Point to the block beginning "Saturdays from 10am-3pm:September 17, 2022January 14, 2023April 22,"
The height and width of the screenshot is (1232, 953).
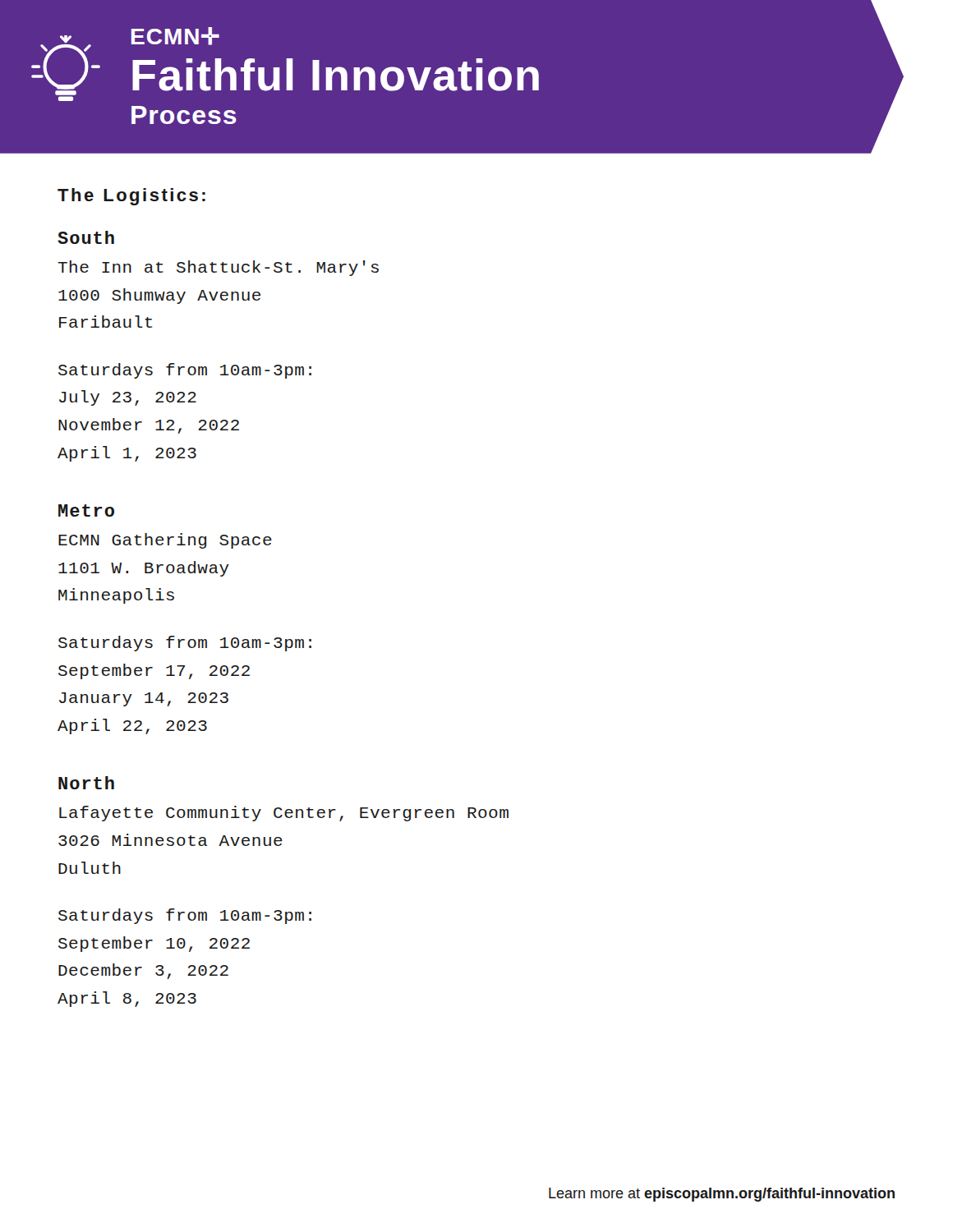coord(185,644)
